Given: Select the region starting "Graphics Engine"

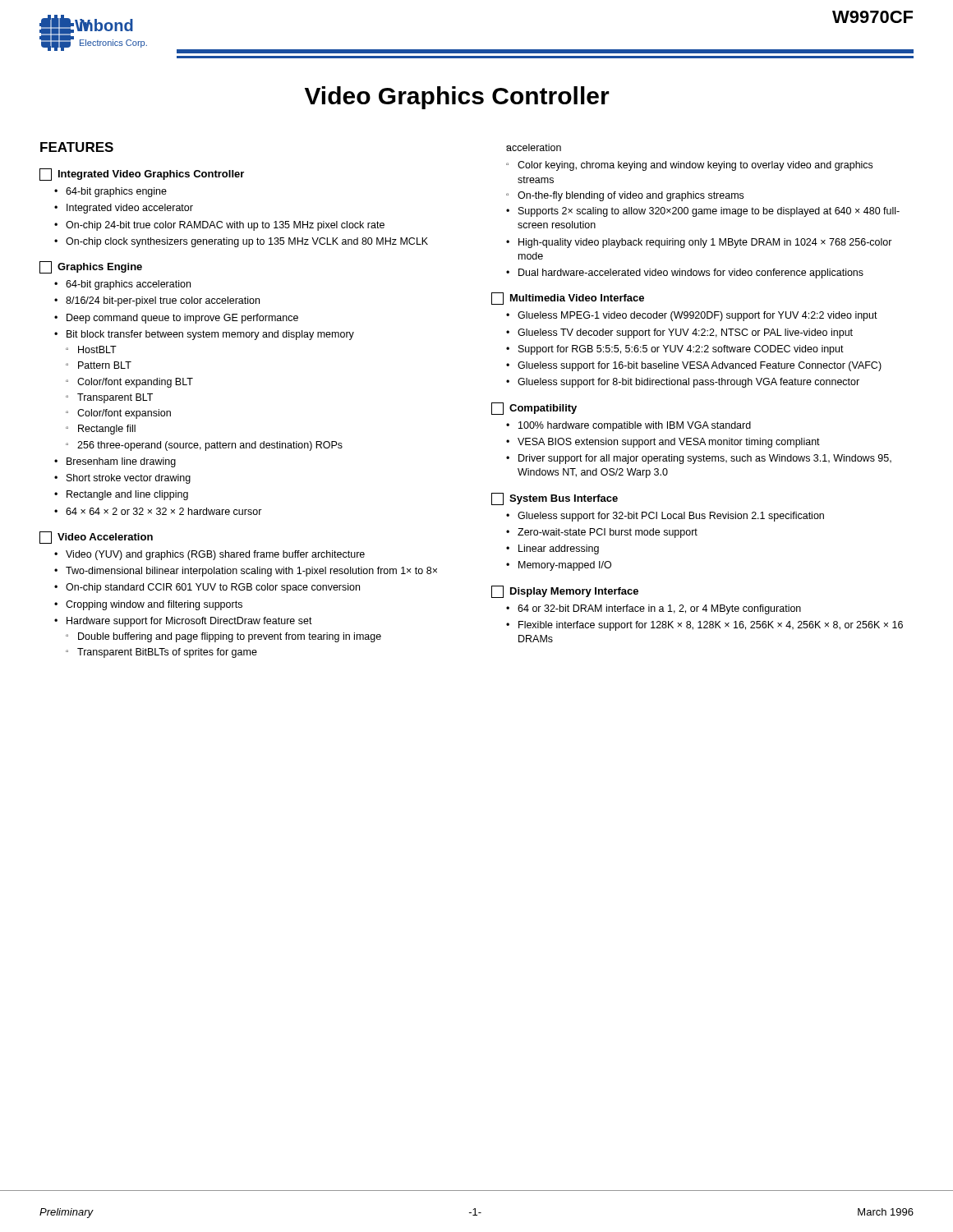Looking at the screenshot, I should click(x=91, y=267).
